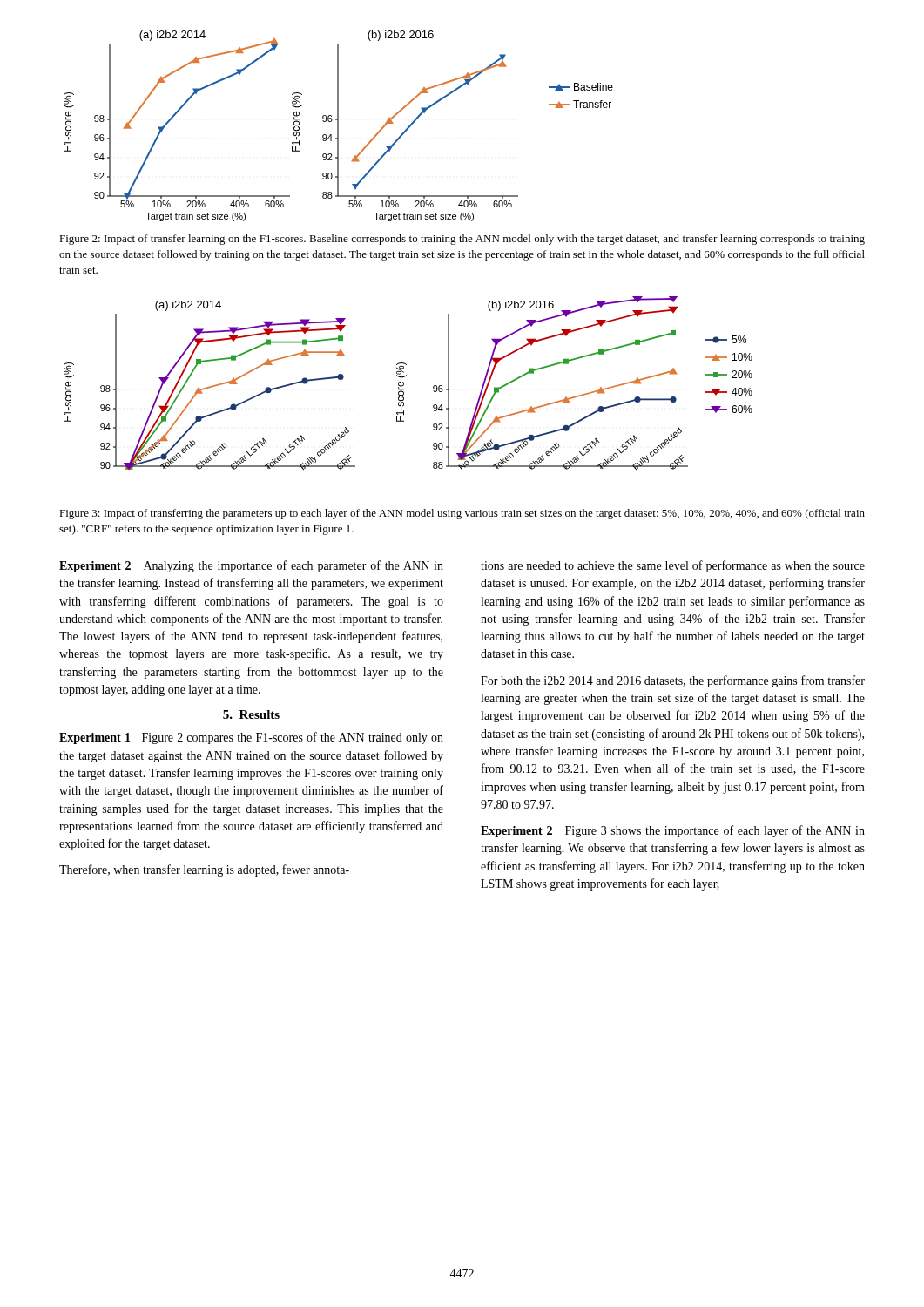
Task: Where is the caption that starts "Figure 2: Impact of"?
Action: [x=462, y=254]
